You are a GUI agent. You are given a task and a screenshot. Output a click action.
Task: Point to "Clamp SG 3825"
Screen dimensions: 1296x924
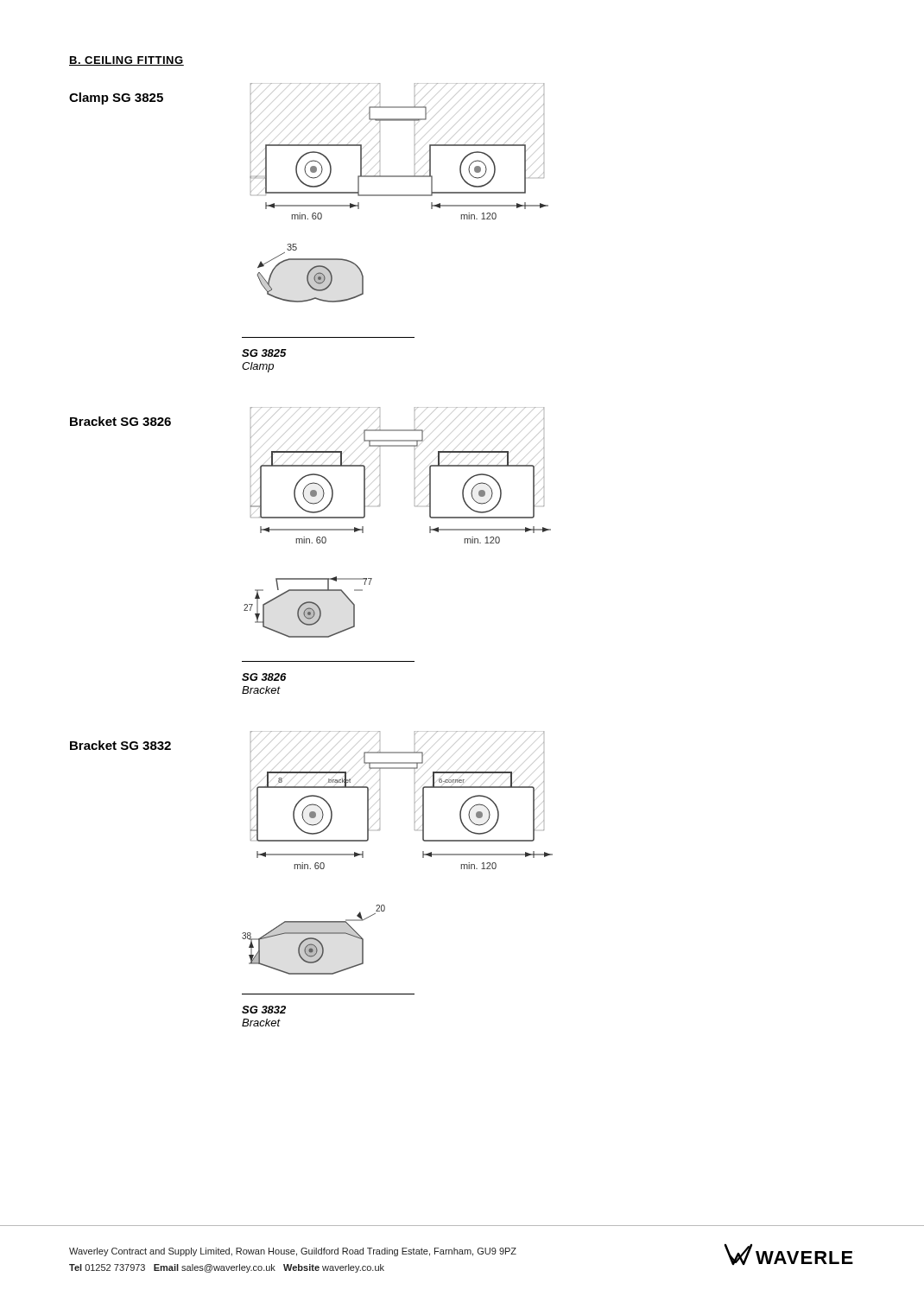pyautogui.click(x=116, y=97)
